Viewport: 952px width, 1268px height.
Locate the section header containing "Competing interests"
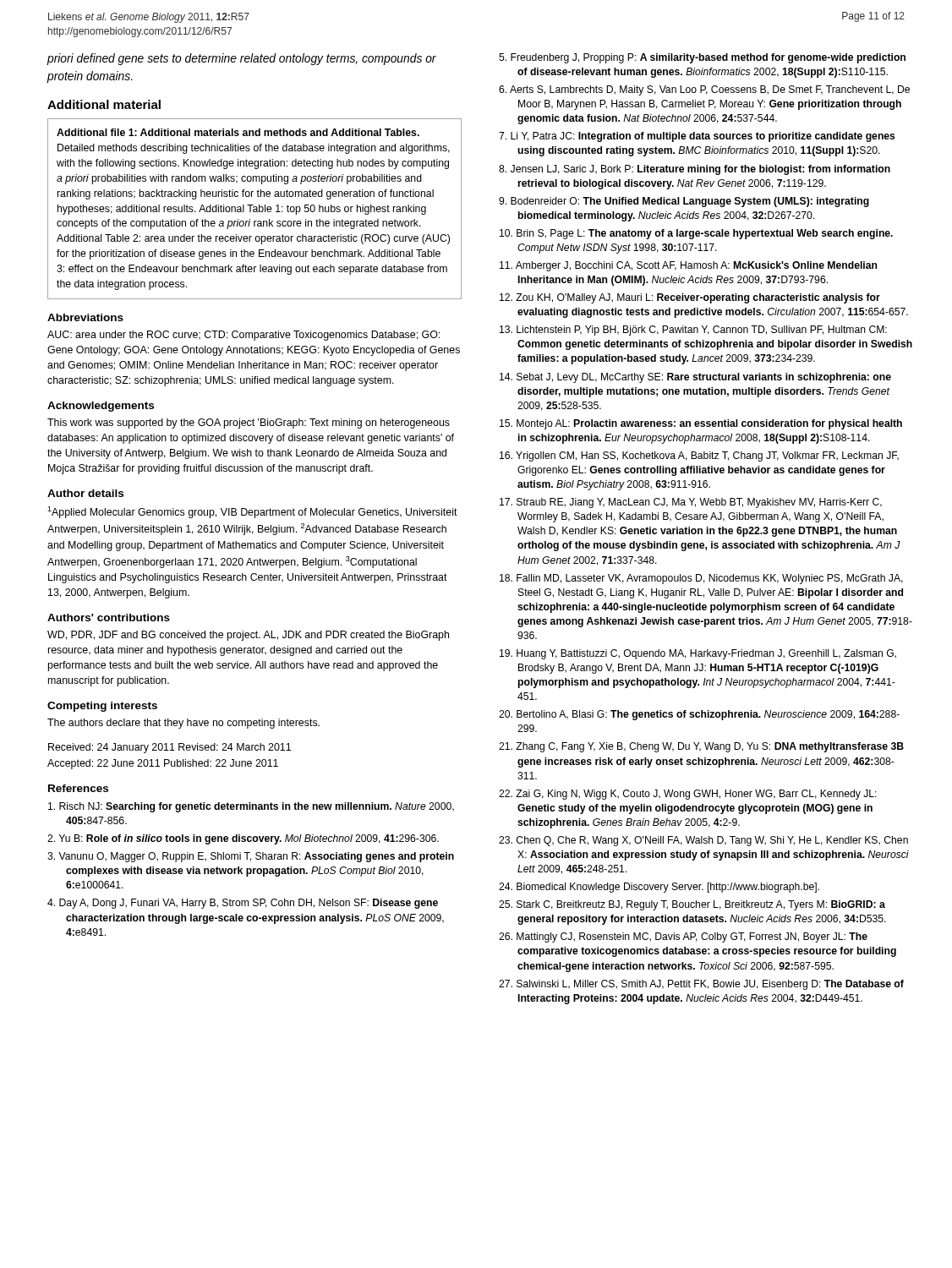pyautogui.click(x=103, y=705)
